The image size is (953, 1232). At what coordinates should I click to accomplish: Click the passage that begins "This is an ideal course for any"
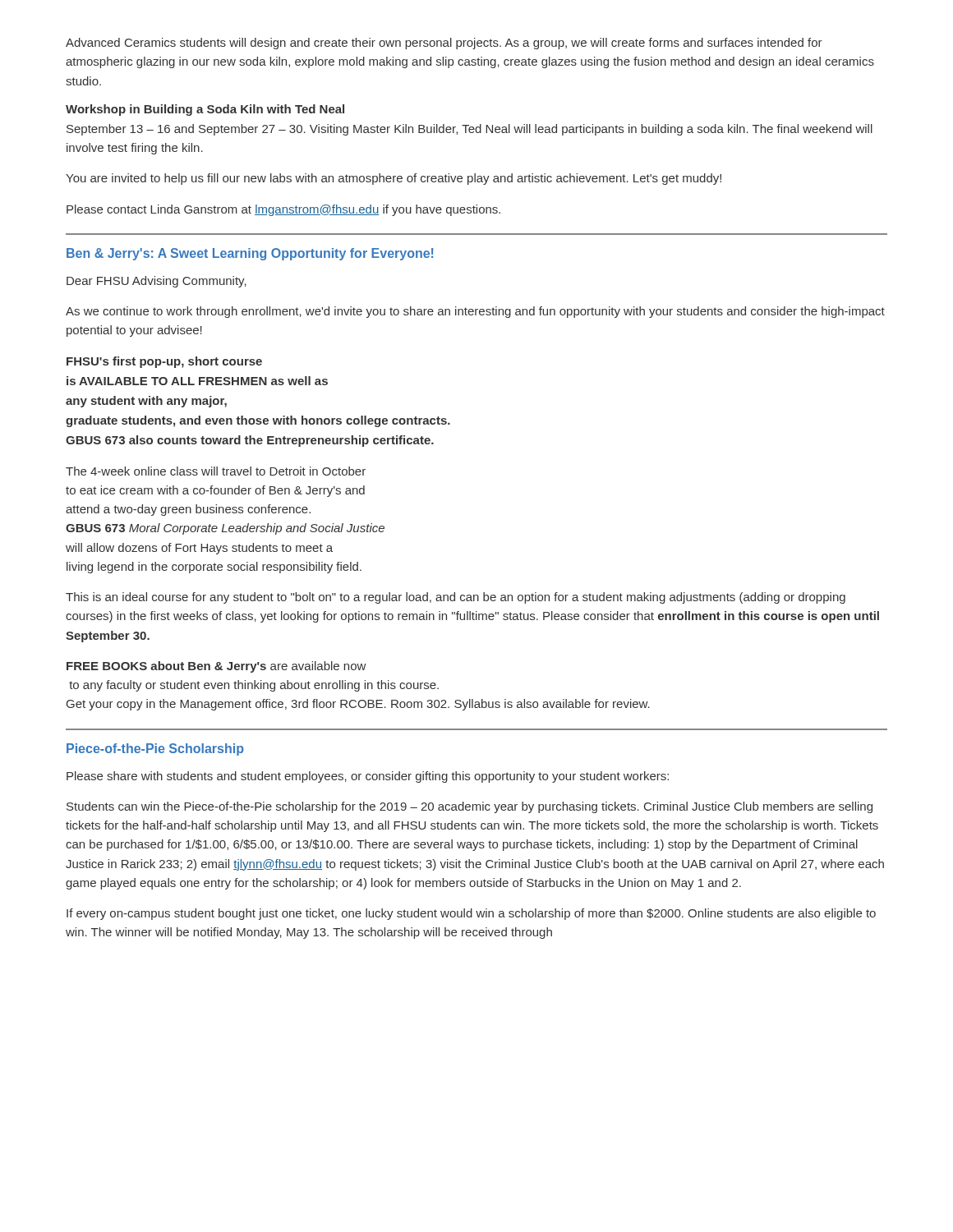pos(473,616)
